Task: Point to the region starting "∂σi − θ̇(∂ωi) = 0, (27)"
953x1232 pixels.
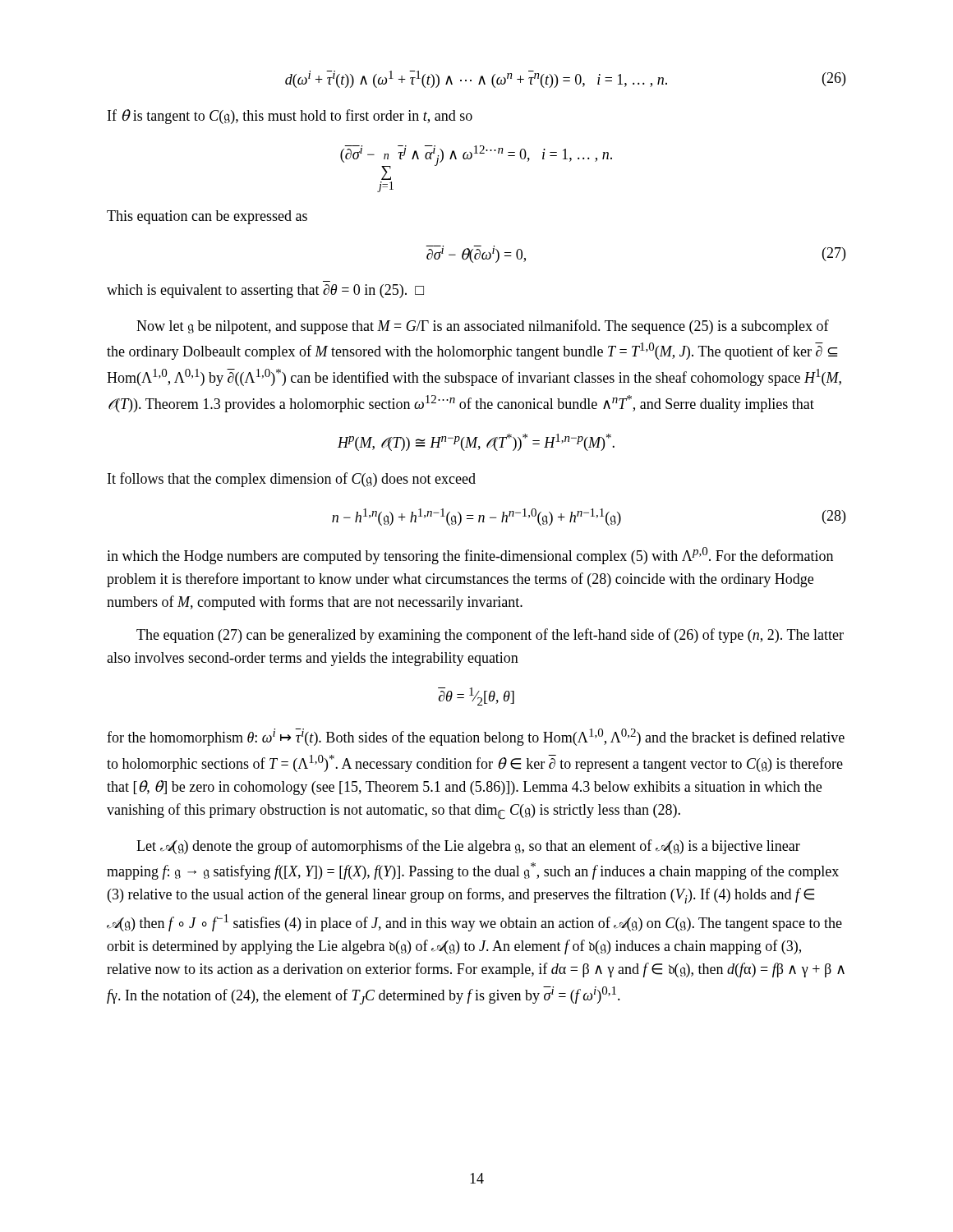Action: pyautogui.click(x=476, y=254)
